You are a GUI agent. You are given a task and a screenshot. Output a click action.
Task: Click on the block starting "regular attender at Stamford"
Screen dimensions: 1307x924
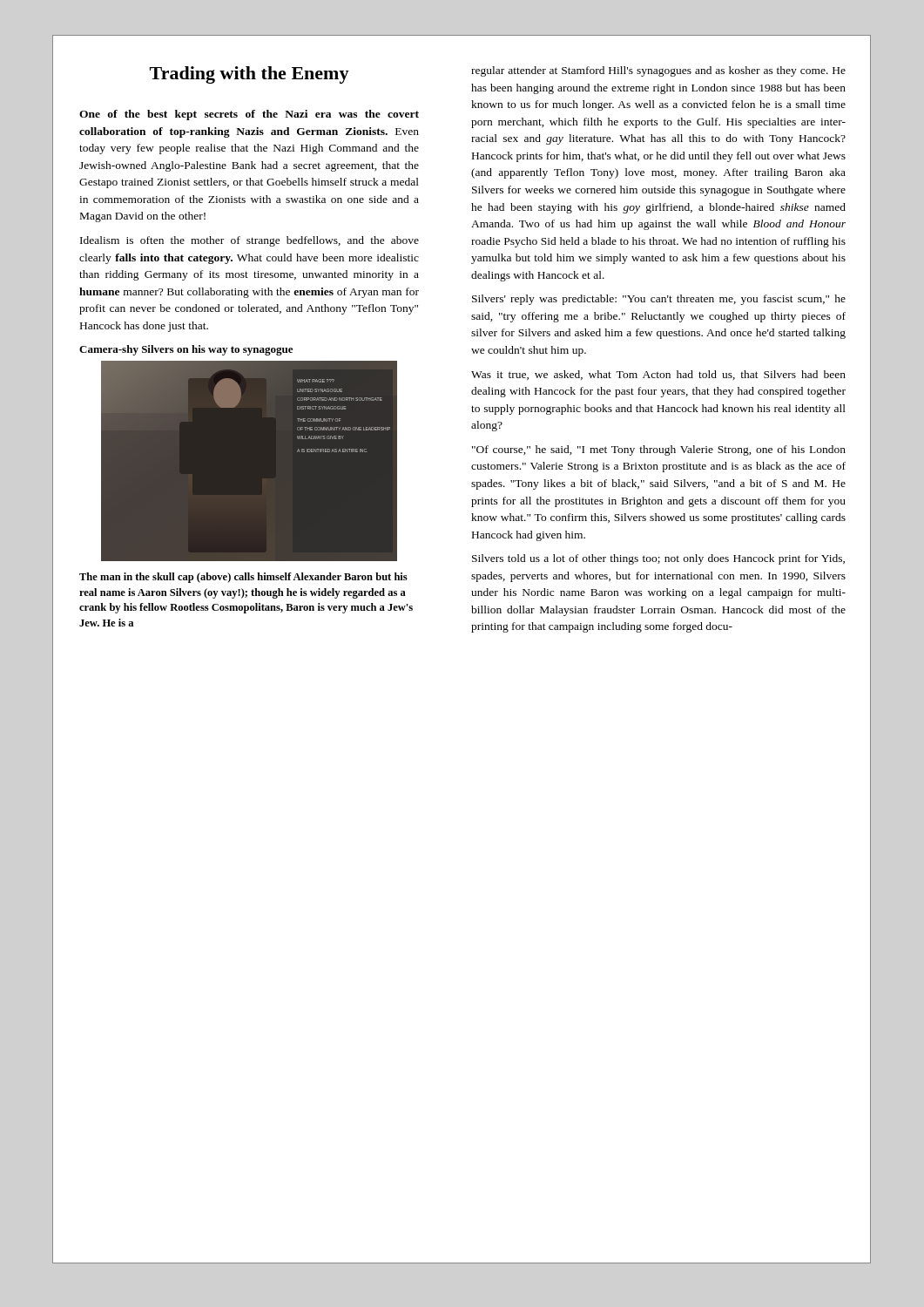coord(658,349)
